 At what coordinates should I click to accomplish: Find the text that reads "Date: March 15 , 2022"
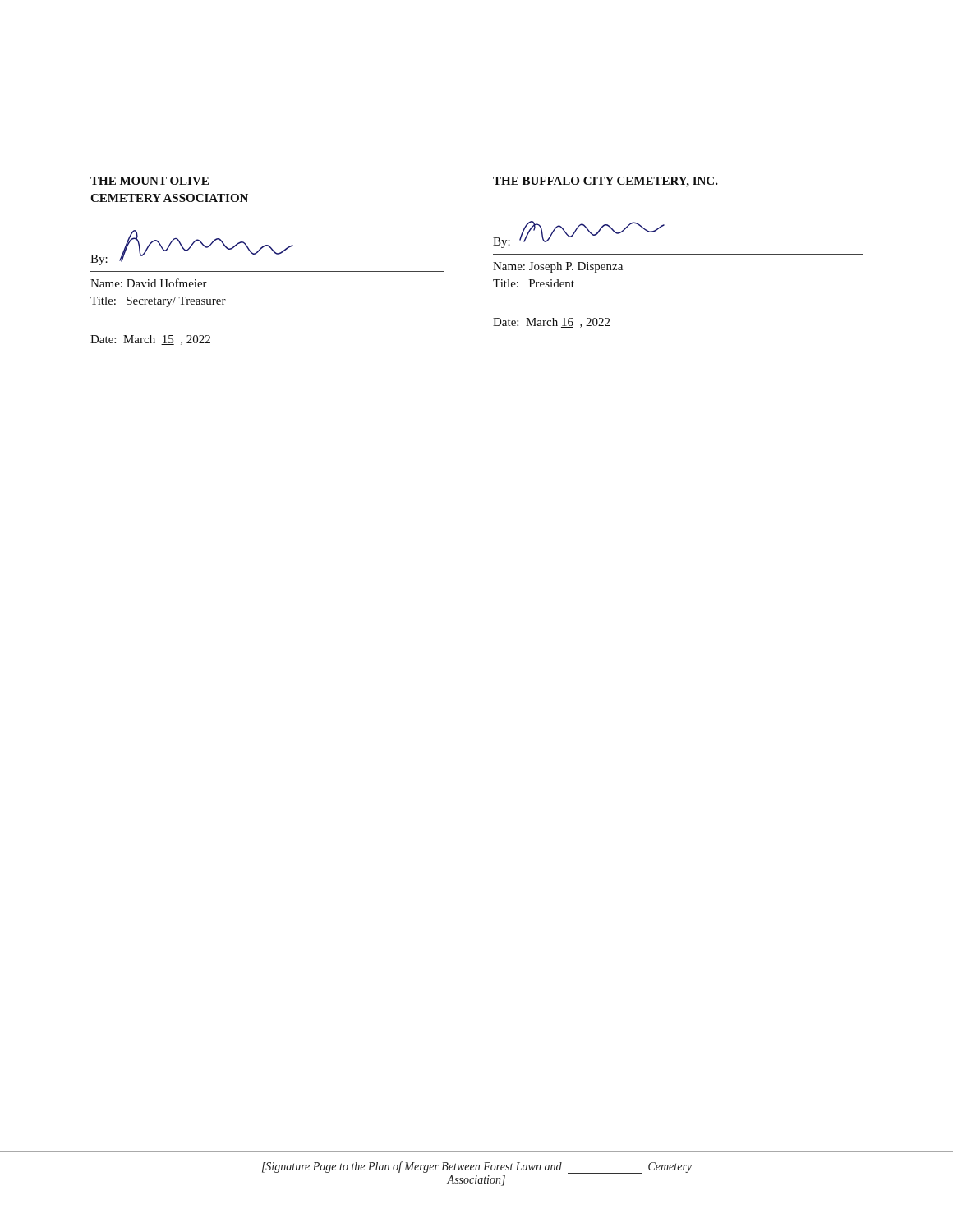point(151,339)
